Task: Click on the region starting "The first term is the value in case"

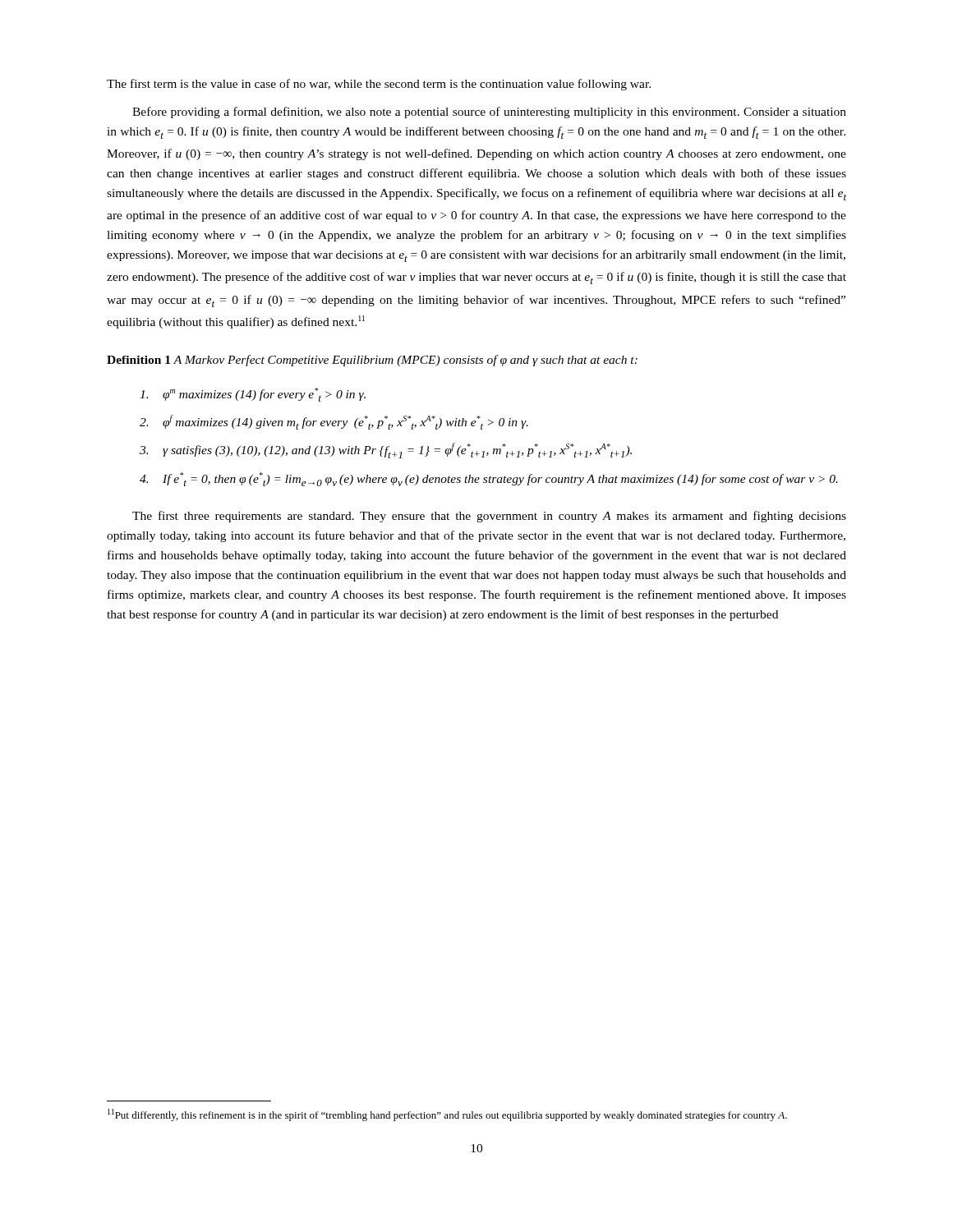Action: pyautogui.click(x=476, y=84)
